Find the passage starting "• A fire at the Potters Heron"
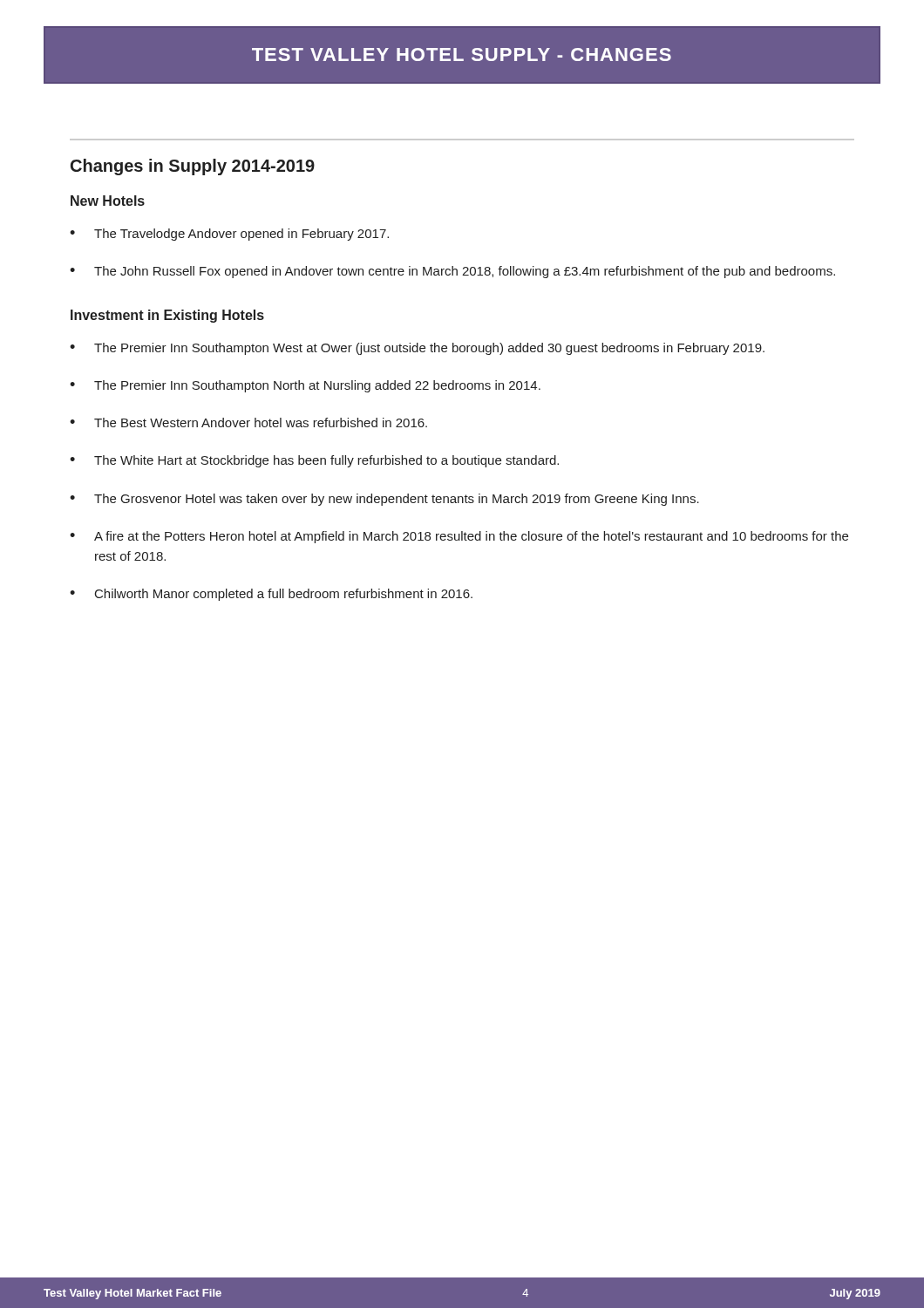924x1308 pixels. (462, 546)
